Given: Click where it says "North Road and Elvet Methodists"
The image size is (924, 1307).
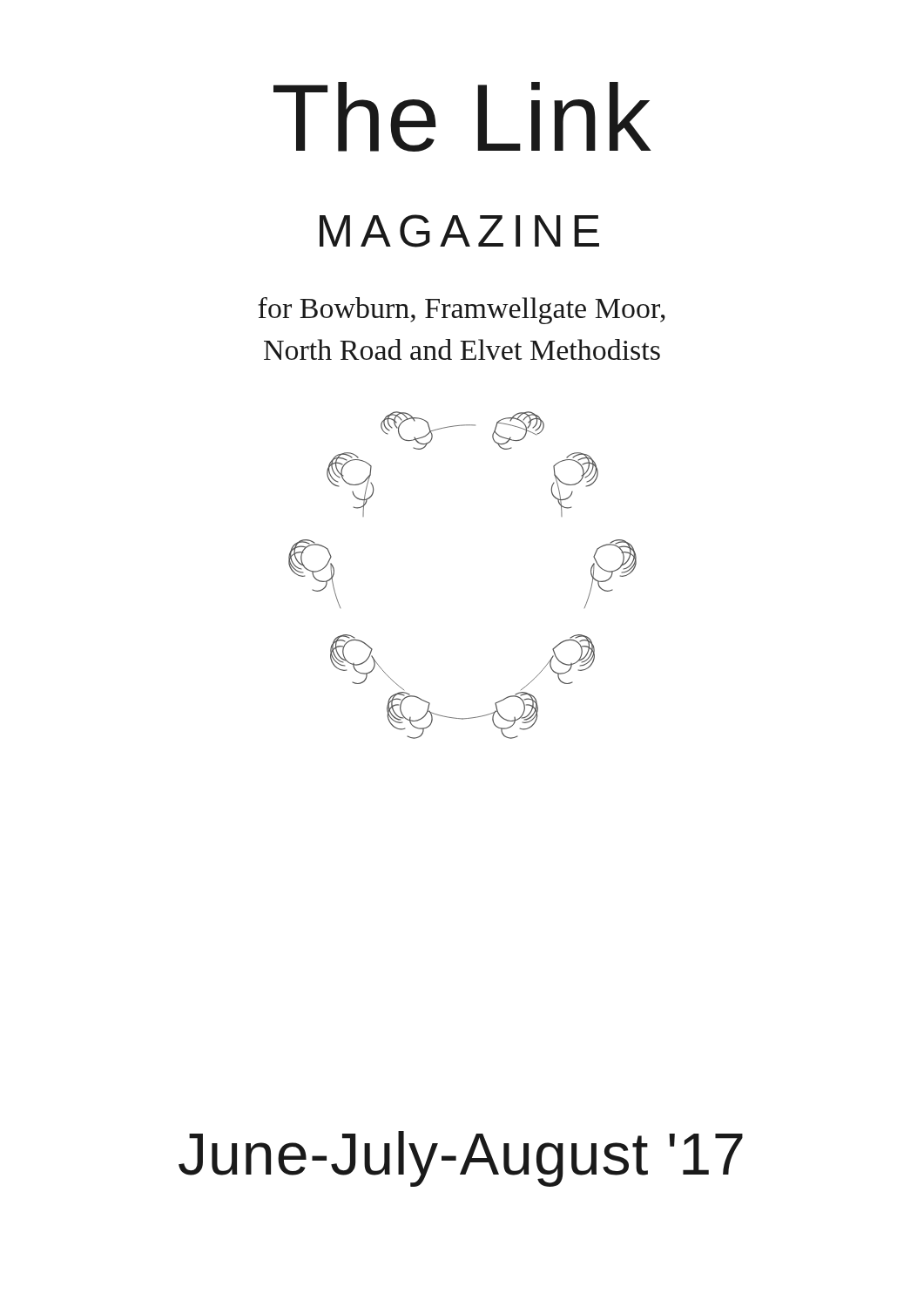Looking at the screenshot, I should (x=462, y=350).
